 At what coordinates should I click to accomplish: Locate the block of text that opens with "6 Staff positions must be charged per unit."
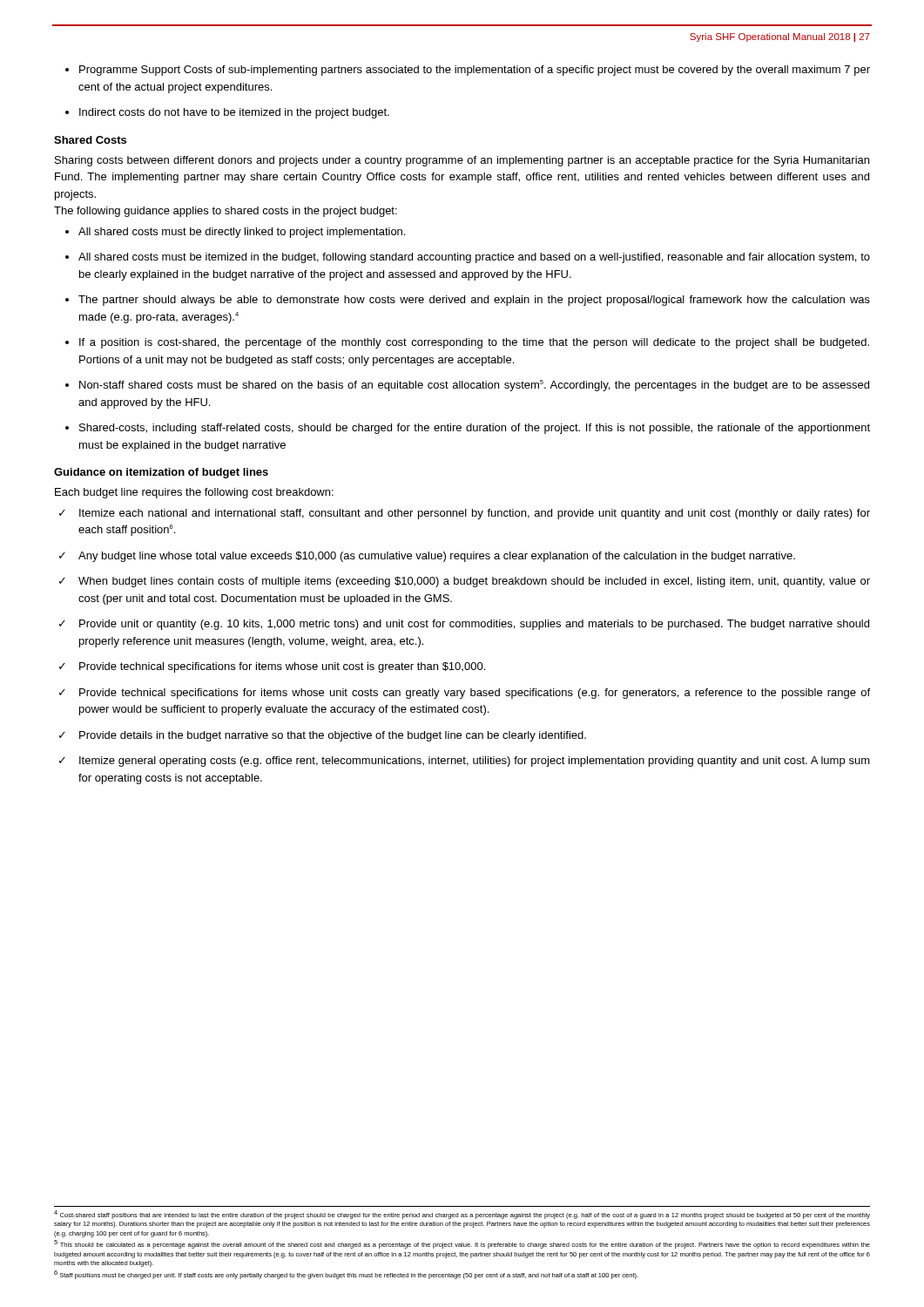[346, 1275]
